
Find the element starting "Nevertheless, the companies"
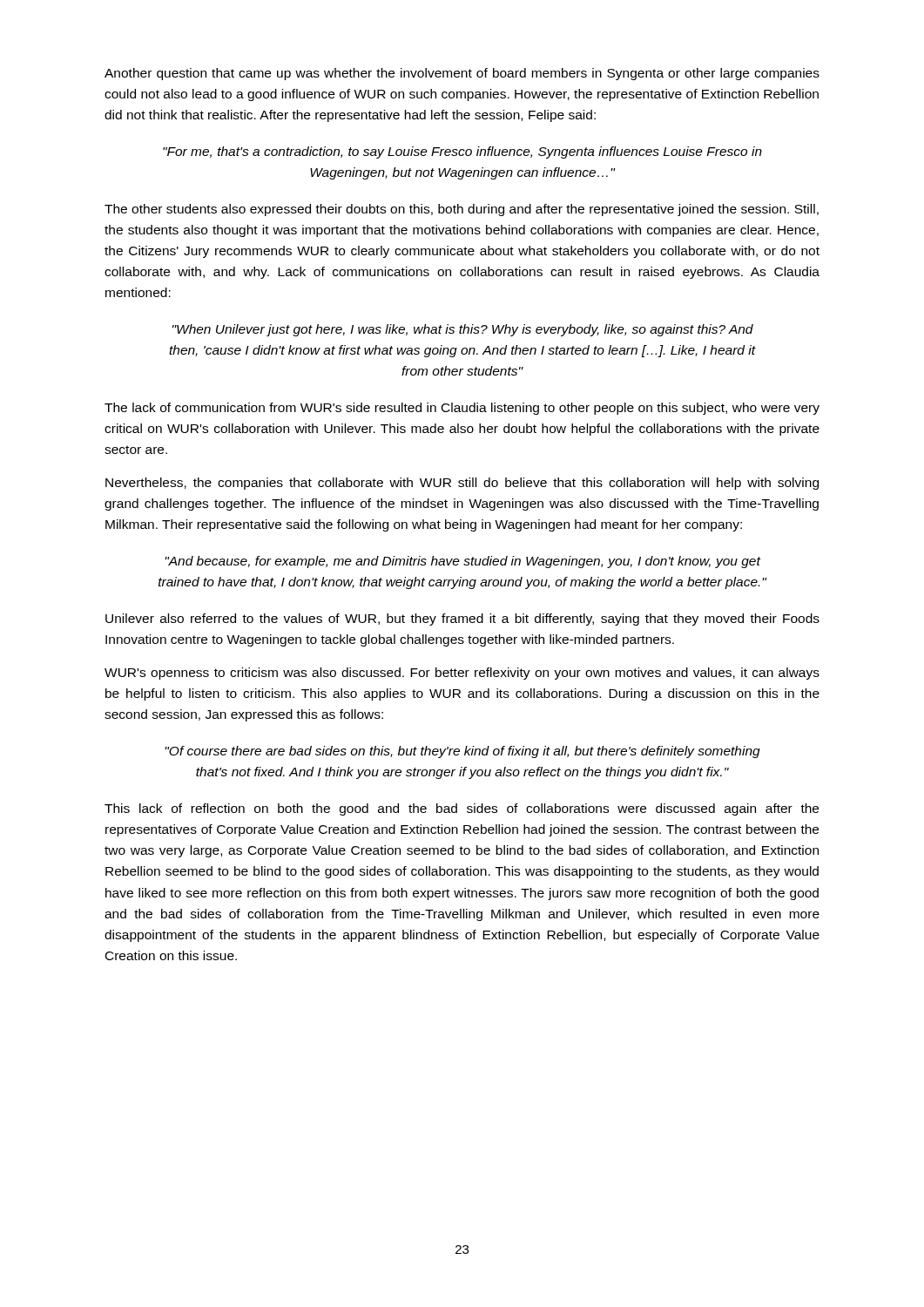click(x=462, y=503)
